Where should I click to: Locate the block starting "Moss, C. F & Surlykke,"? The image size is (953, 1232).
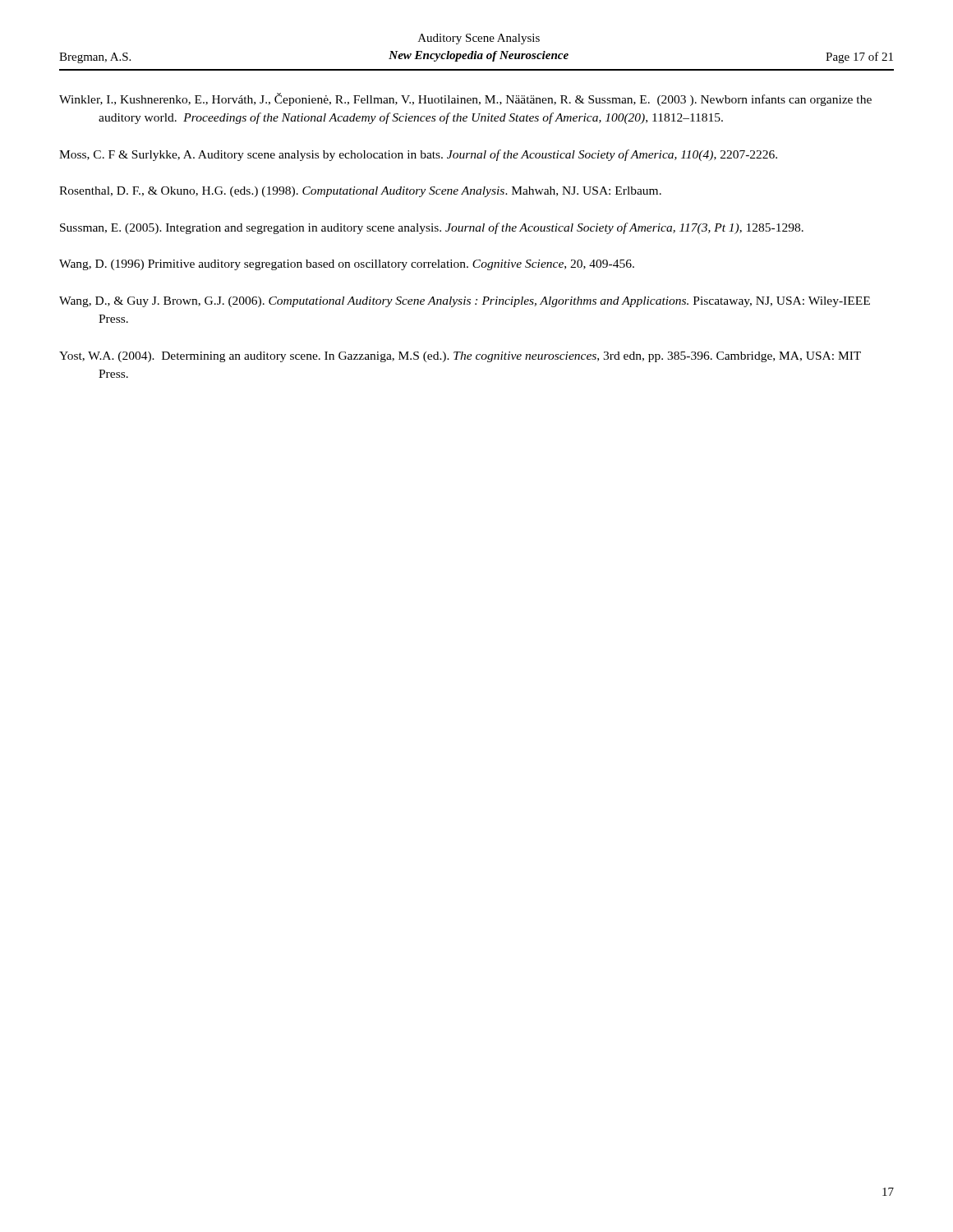point(419,154)
